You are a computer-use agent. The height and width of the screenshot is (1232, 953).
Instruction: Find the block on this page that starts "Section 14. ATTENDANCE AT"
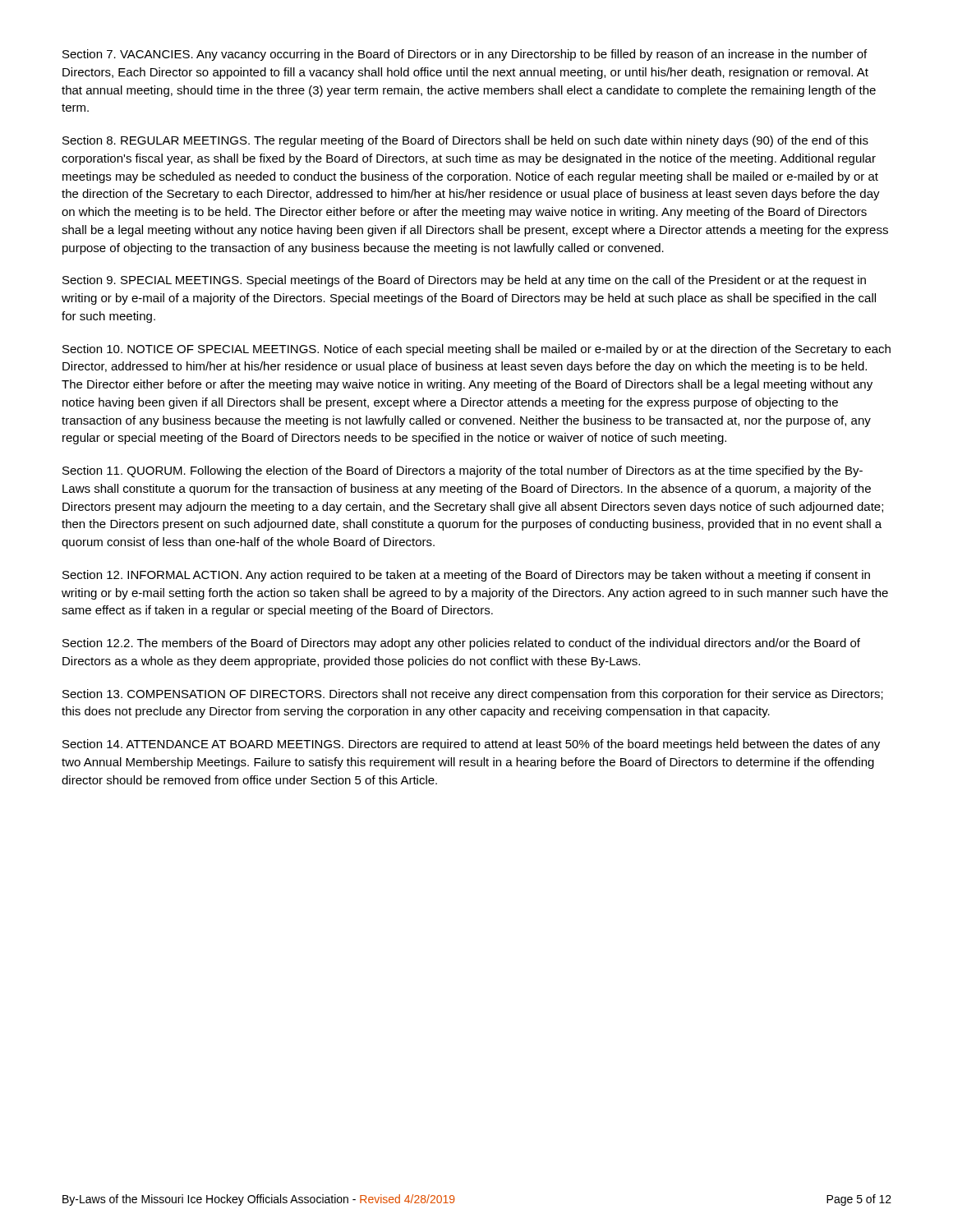[471, 762]
